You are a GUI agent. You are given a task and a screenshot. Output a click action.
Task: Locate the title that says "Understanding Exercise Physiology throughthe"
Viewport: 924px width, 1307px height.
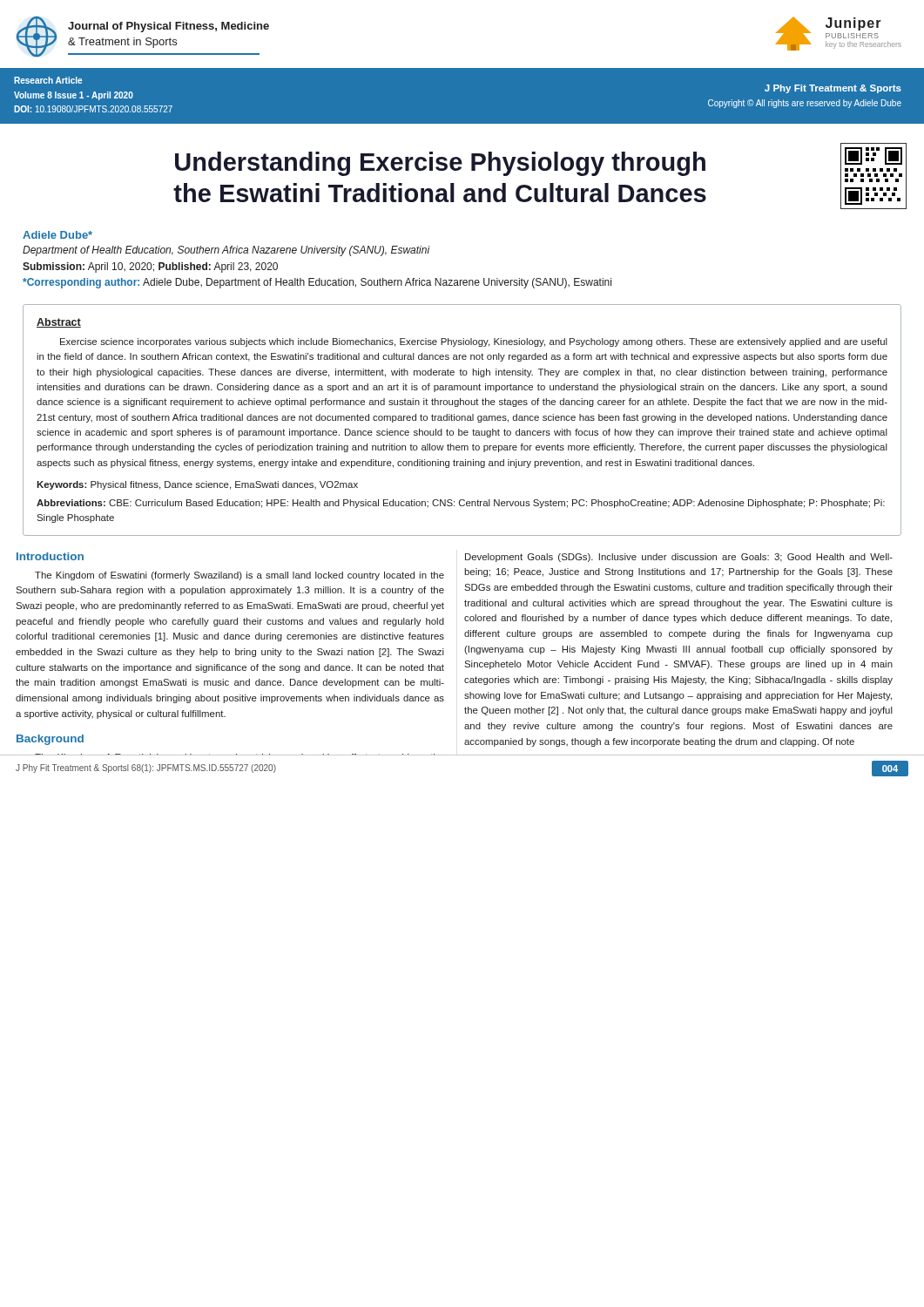440,177
